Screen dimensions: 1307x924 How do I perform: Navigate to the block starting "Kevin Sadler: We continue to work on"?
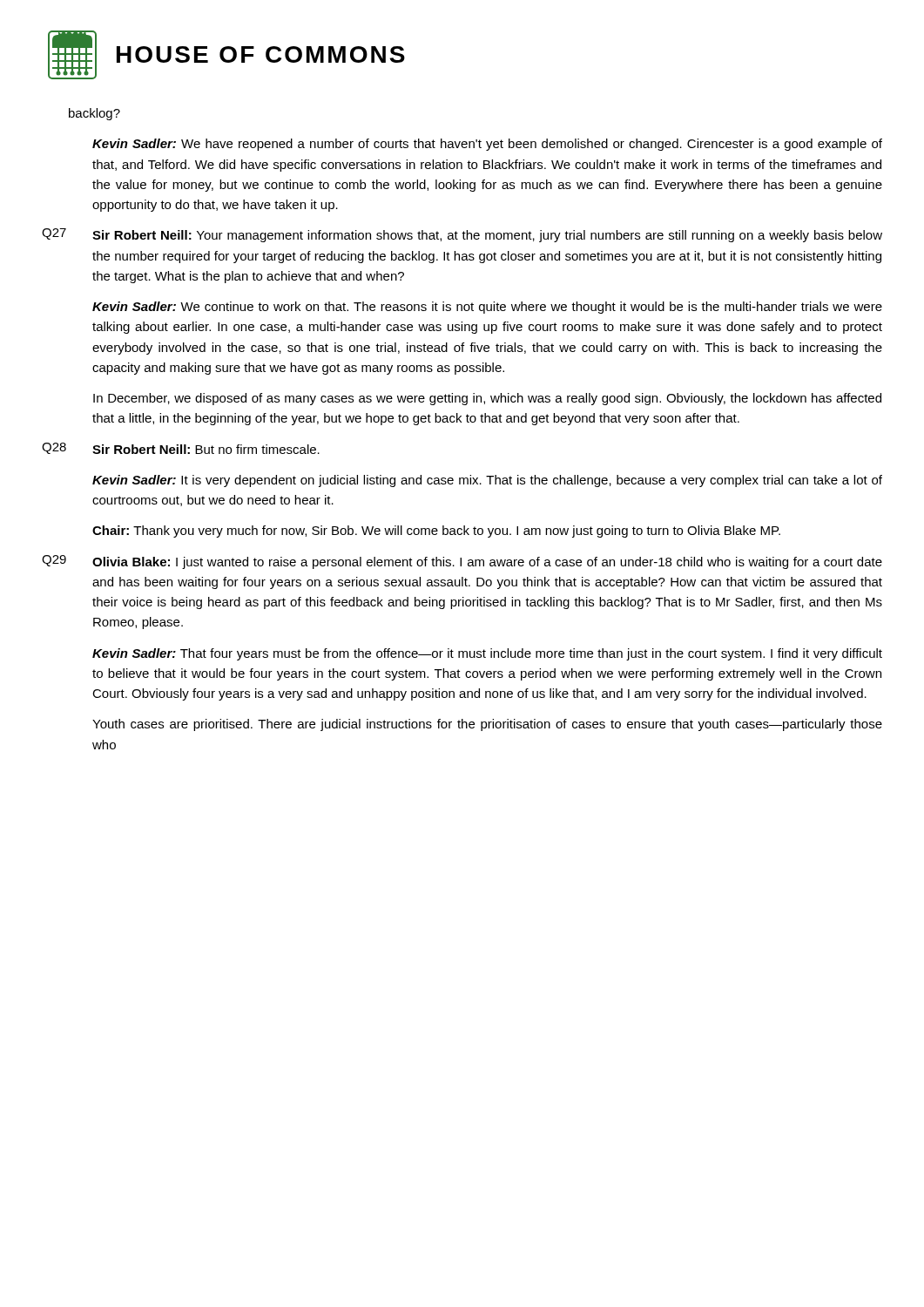(x=487, y=337)
